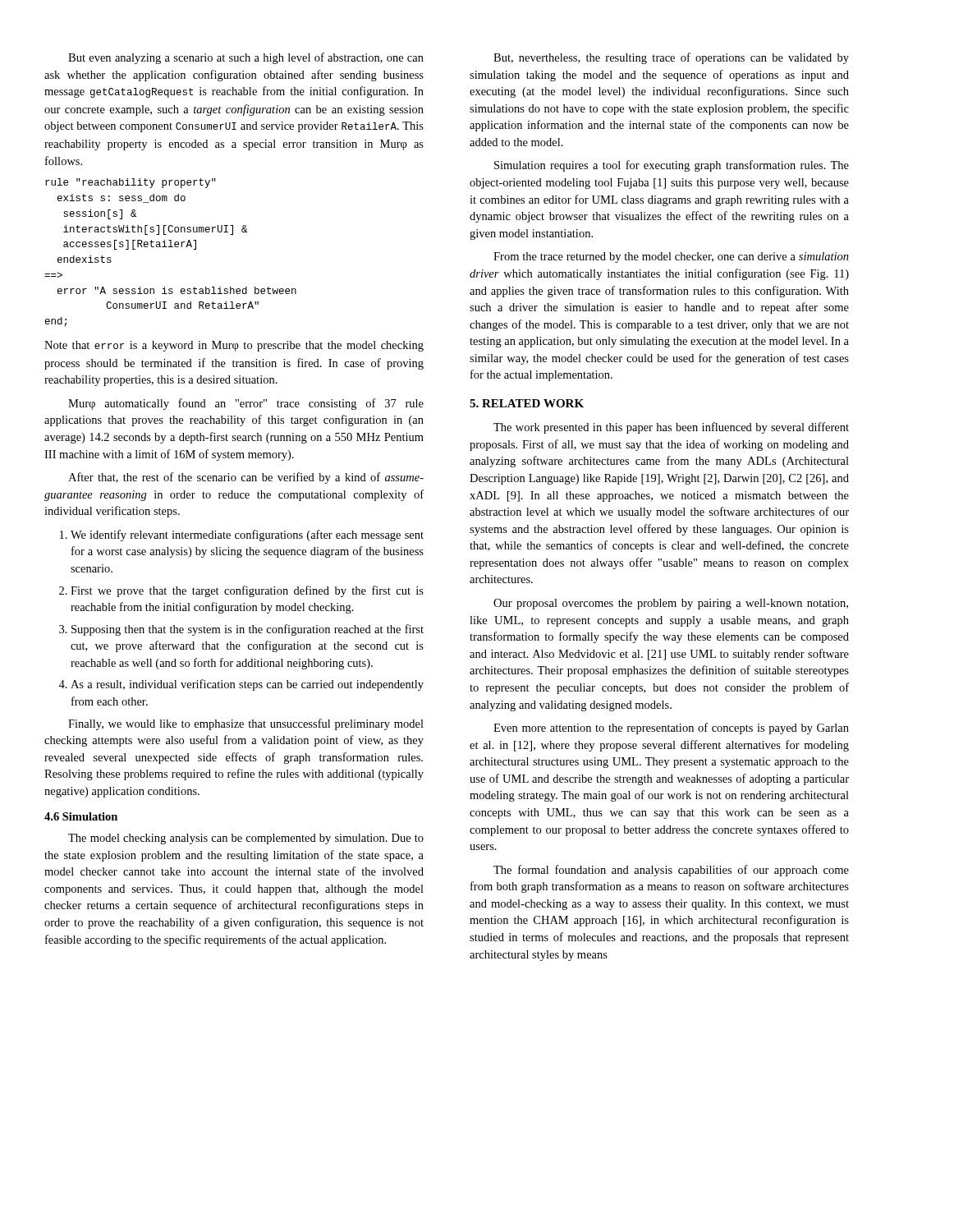The height and width of the screenshot is (1232, 954).
Task: Select the text block that reads "After that, the rest of"
Action: [x=234, y=494]
